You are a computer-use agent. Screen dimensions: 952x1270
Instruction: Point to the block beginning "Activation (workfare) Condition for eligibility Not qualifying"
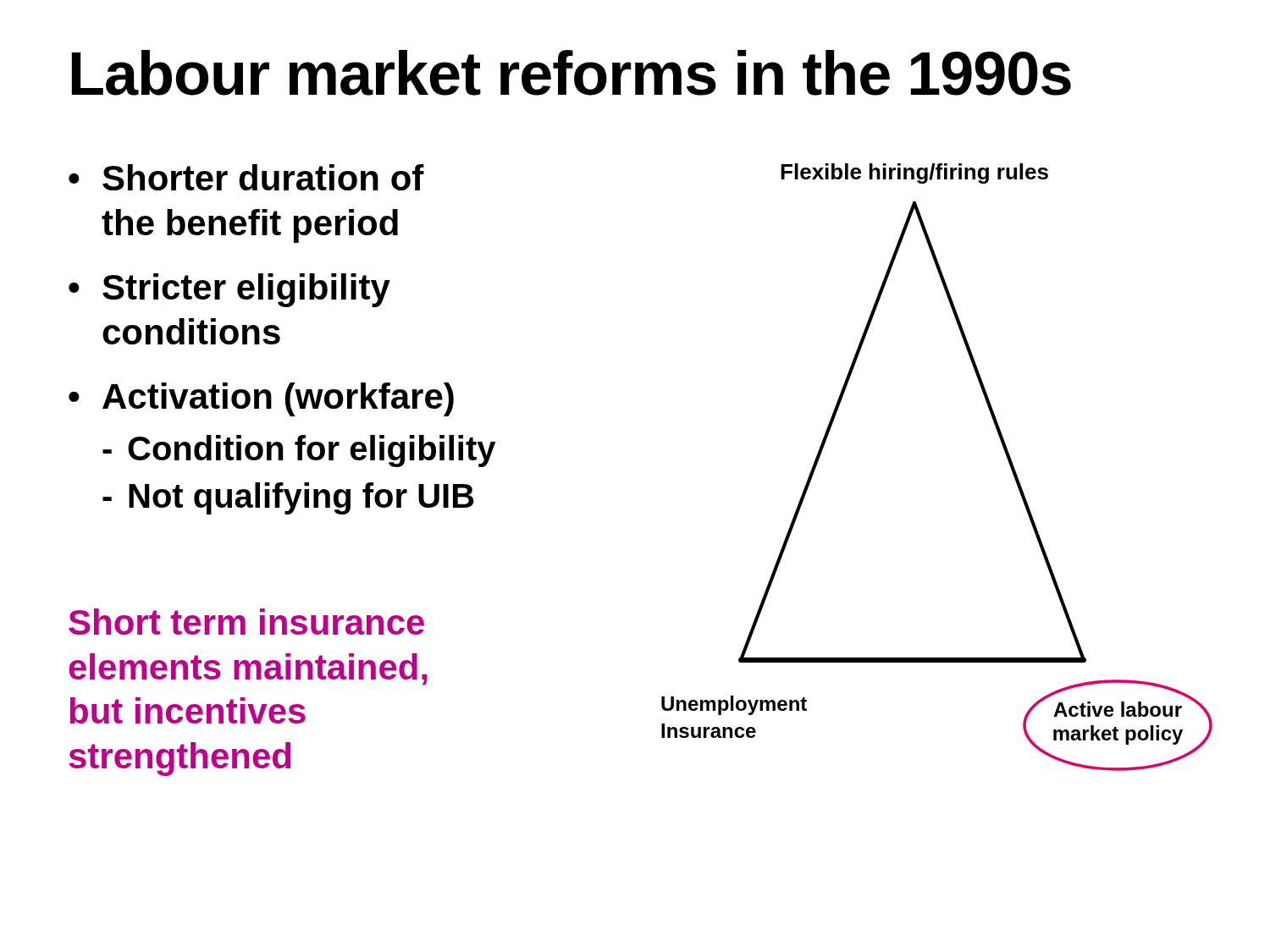coord(347,446)
